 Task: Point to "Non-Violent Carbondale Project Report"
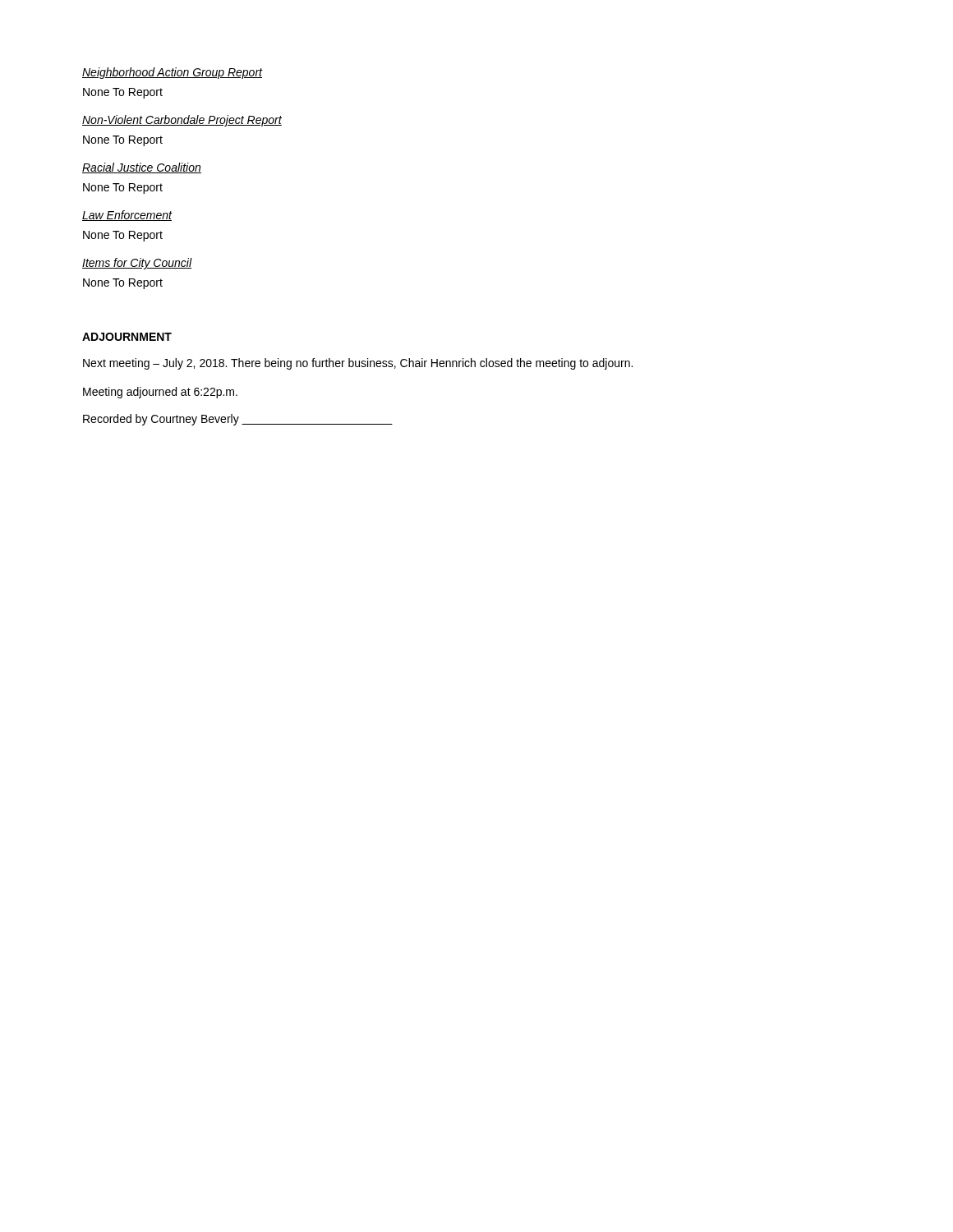182,120
